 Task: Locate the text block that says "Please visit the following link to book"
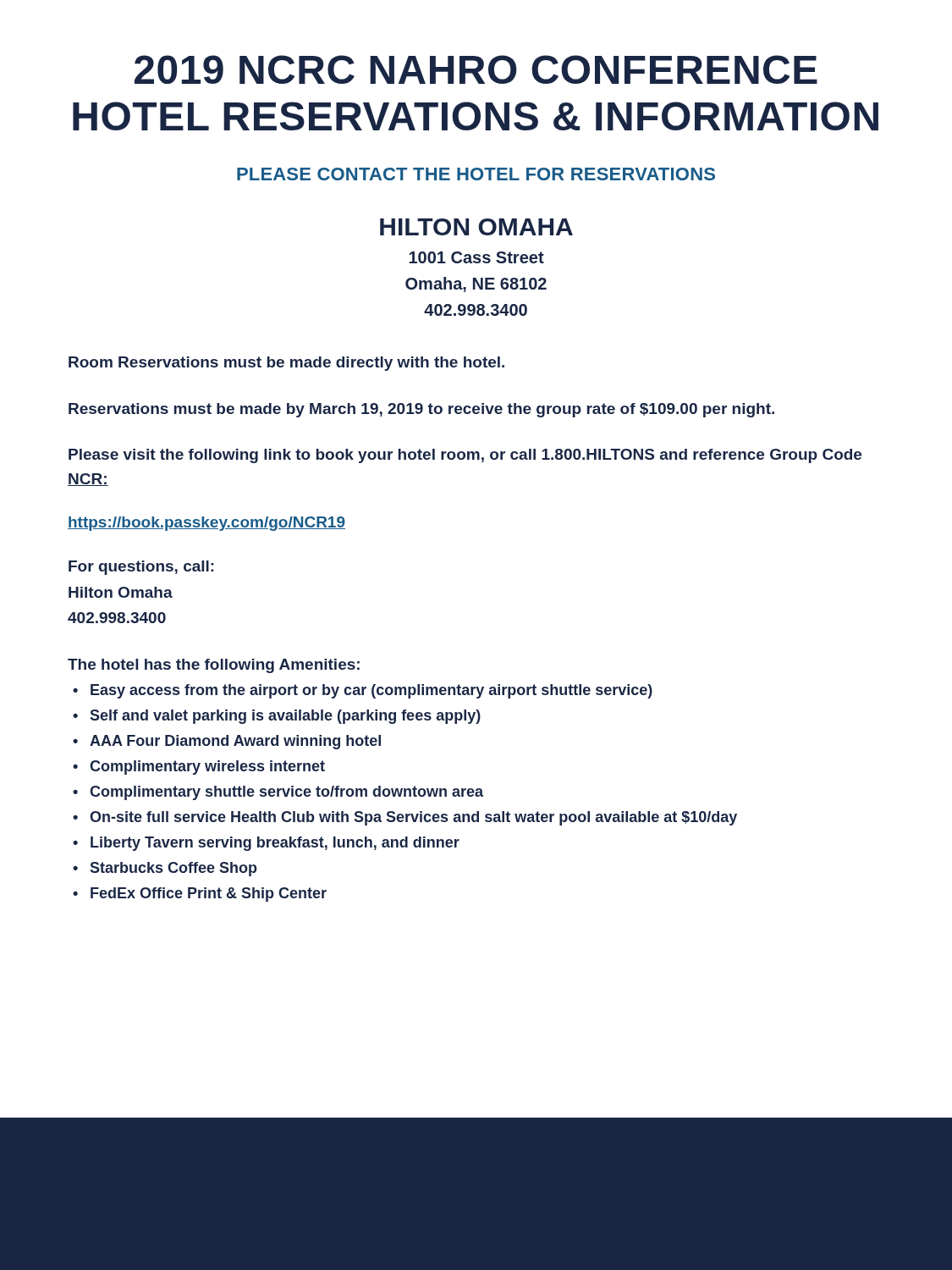(465, 467)
